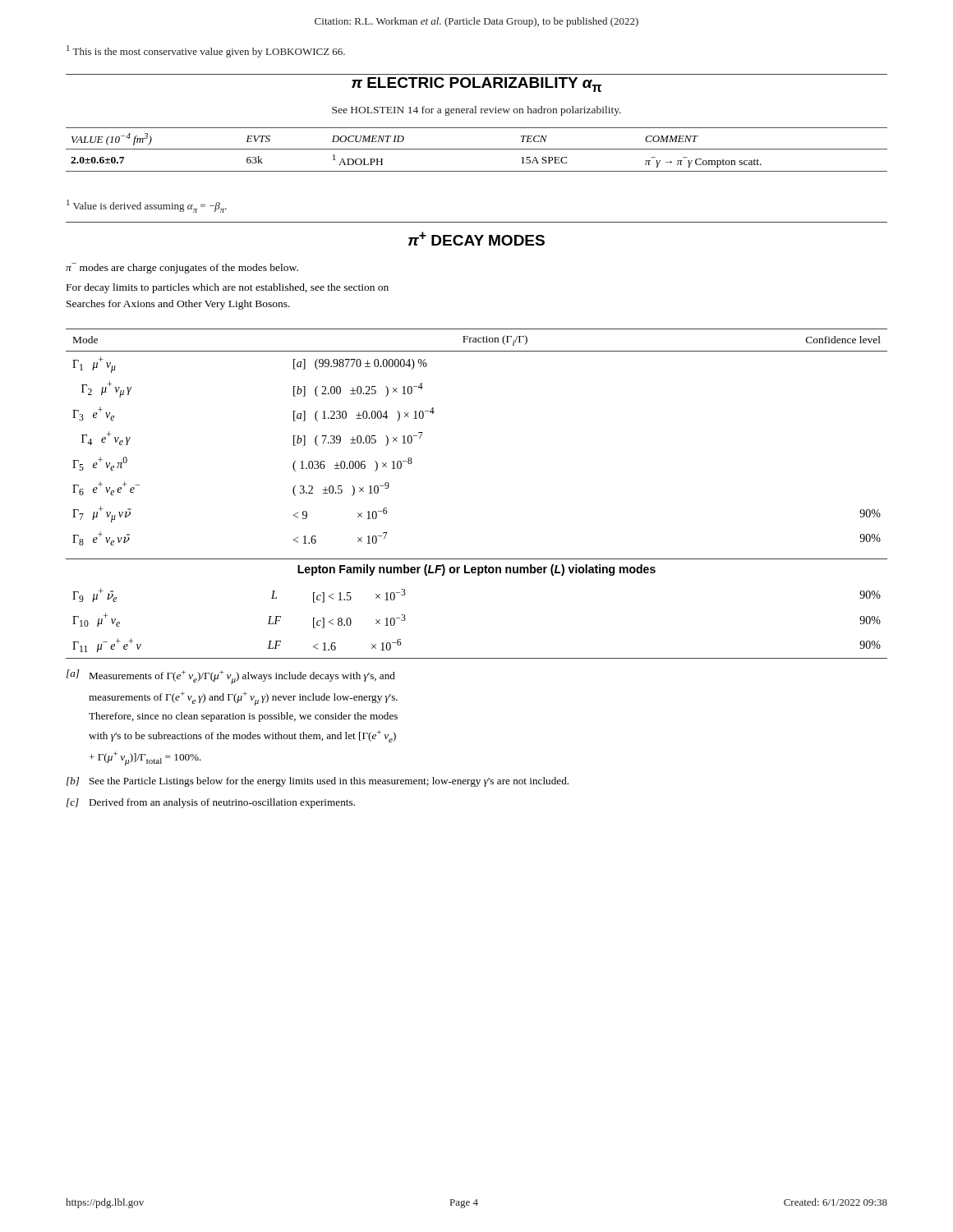This screenshot has width=953, height=1232.
Task: Click on the text block that says "See HOLSTEIN 14 for a general"
Action: tap(476, 110)
